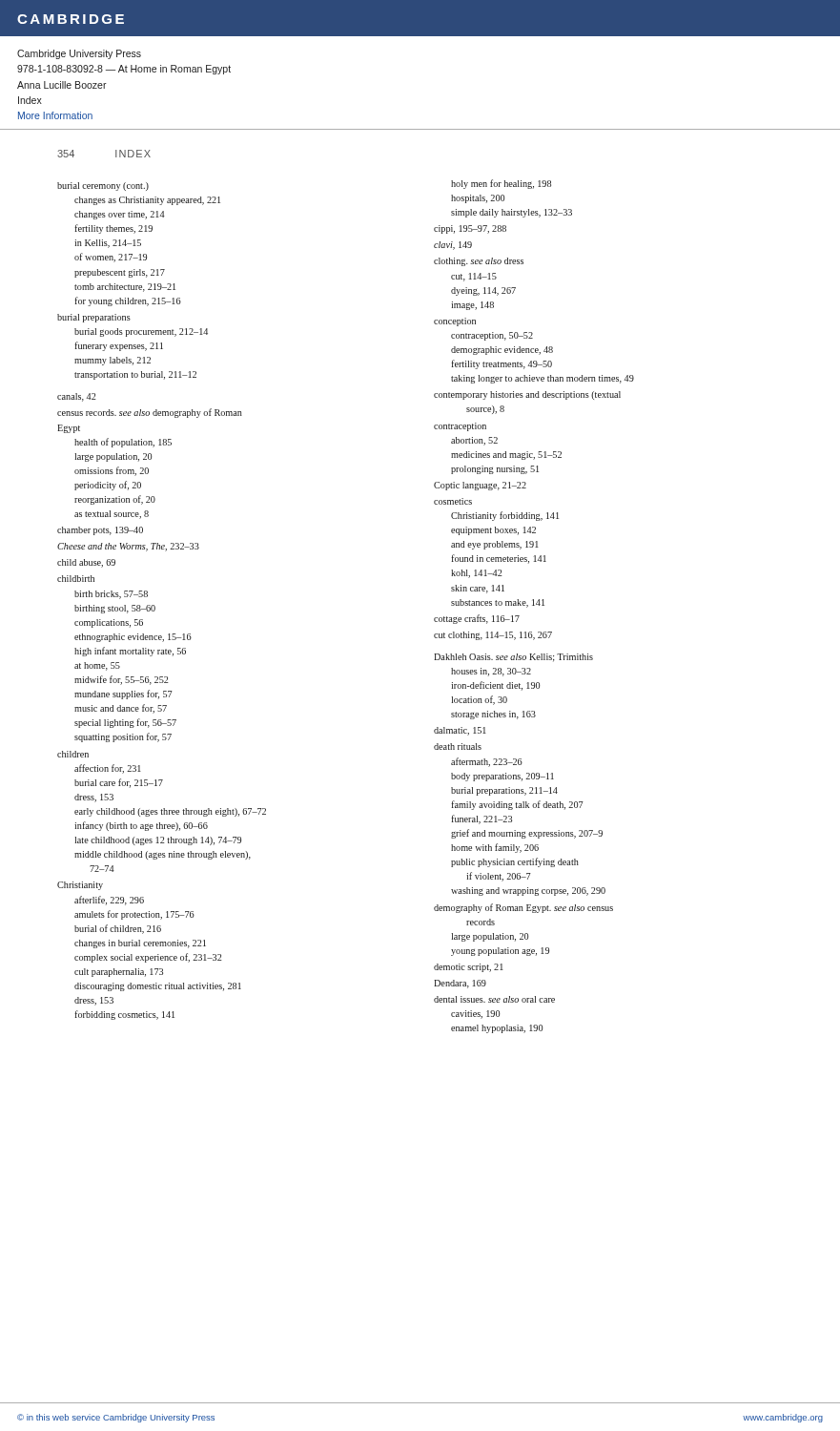The height and width of the screenshot is (1431, 840).
Task: Locate the text block starting "Cambridge University Press 978-1-108-83092-8 — At"
Action: click(x=79, y=54)
